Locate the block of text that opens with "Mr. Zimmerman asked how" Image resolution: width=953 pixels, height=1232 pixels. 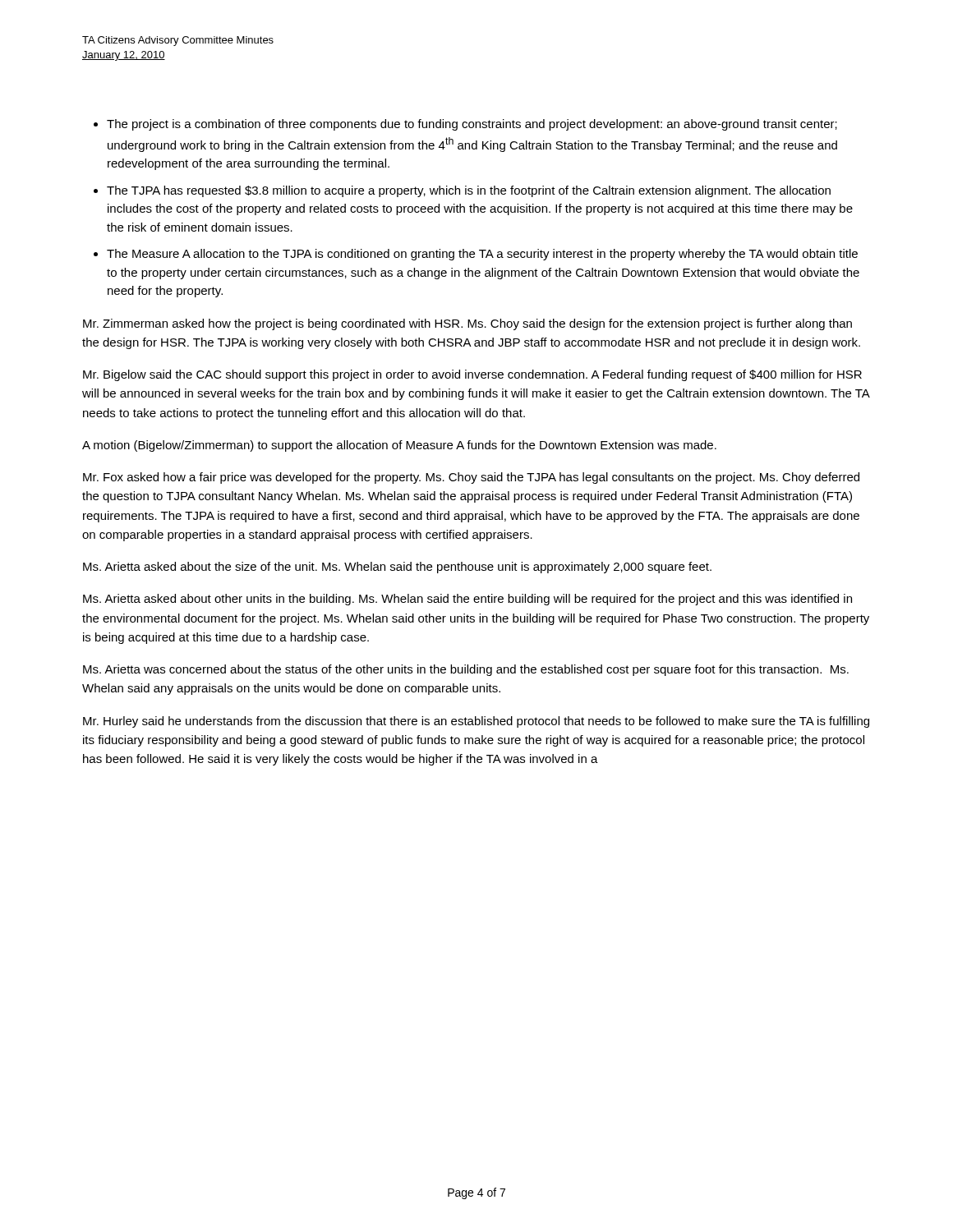point(472,332)
